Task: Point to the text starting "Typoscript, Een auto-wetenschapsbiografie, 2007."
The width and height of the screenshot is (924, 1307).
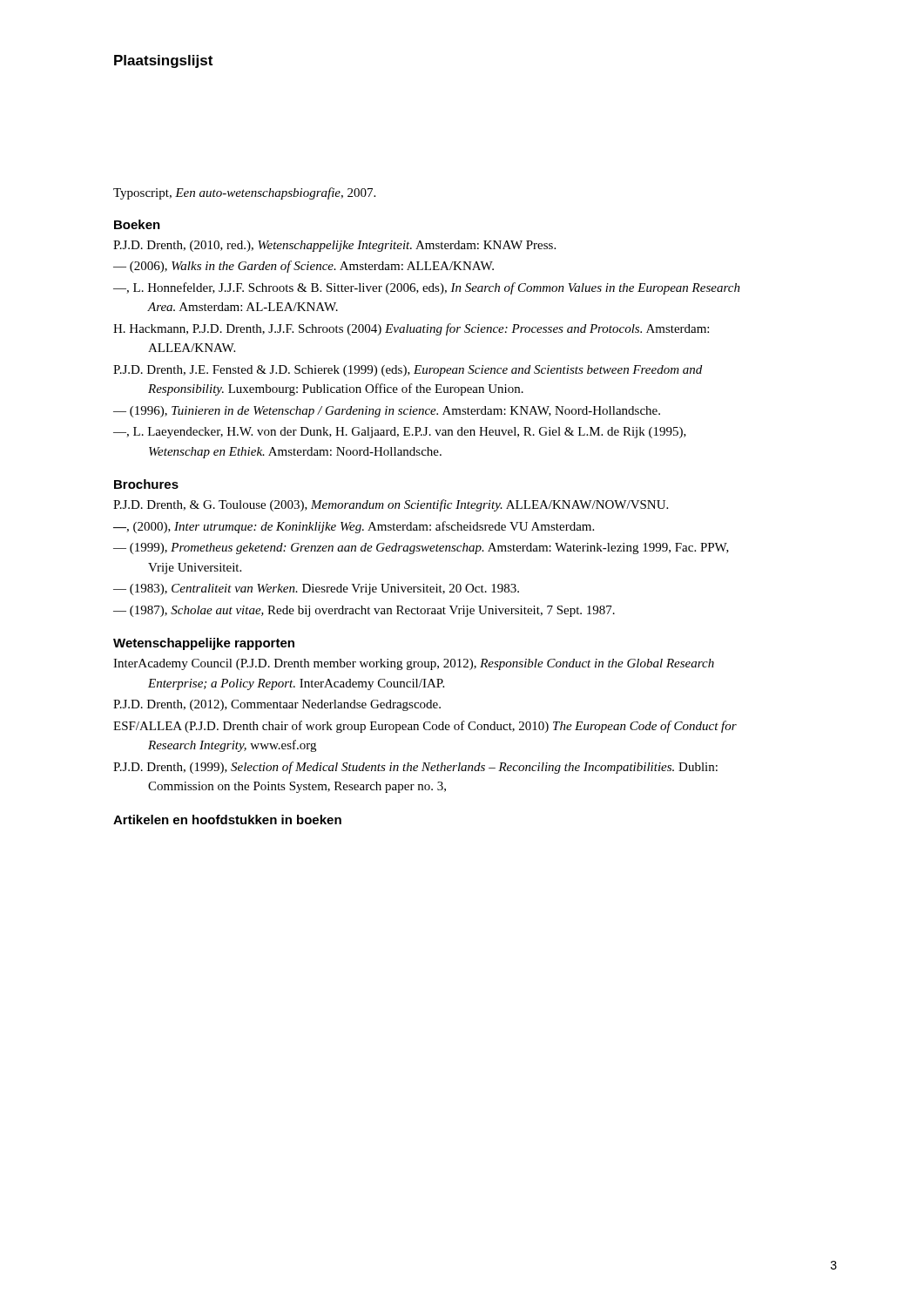Action: (245, 193)
